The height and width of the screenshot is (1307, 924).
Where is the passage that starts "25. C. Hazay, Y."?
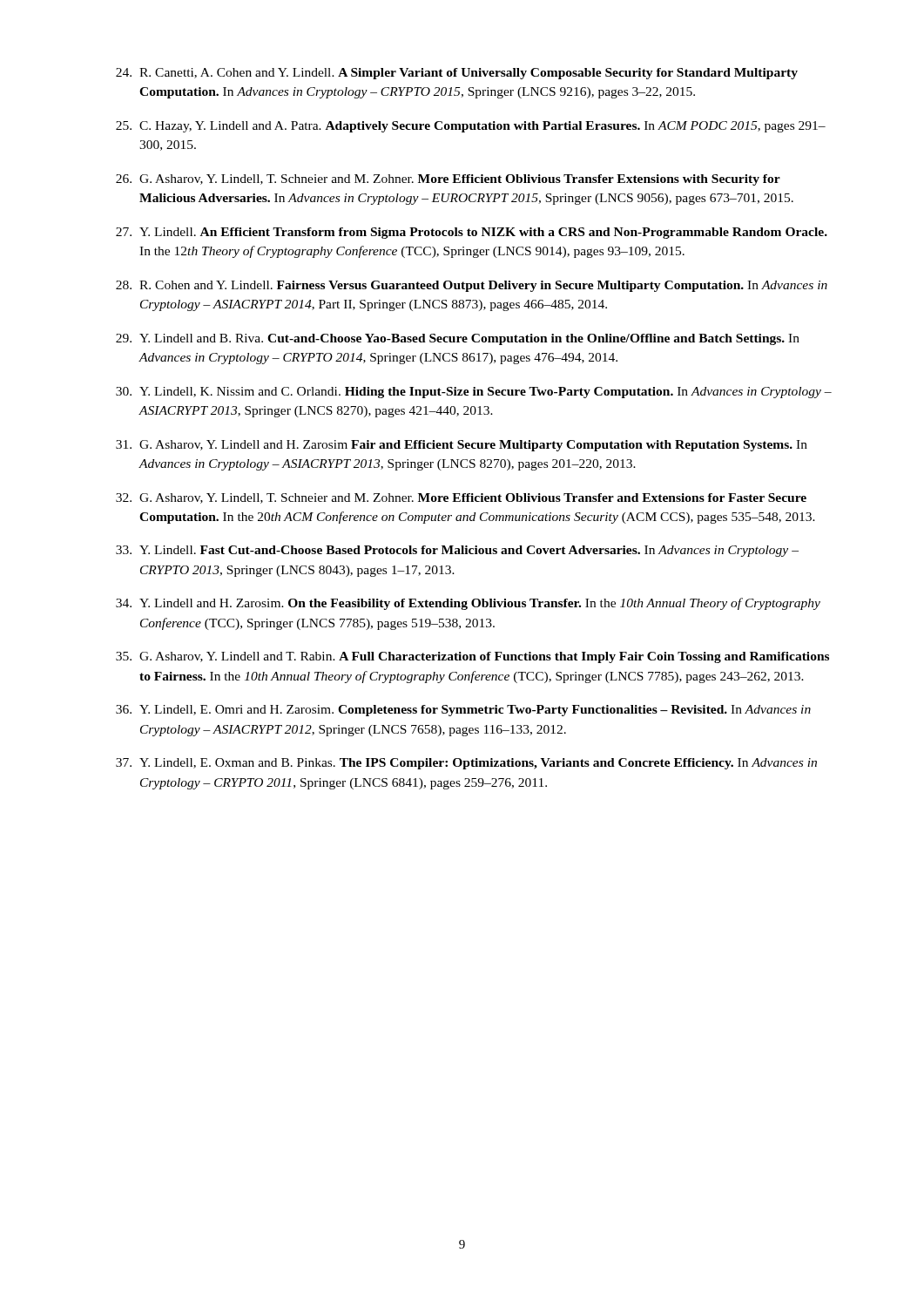[462, 135]
